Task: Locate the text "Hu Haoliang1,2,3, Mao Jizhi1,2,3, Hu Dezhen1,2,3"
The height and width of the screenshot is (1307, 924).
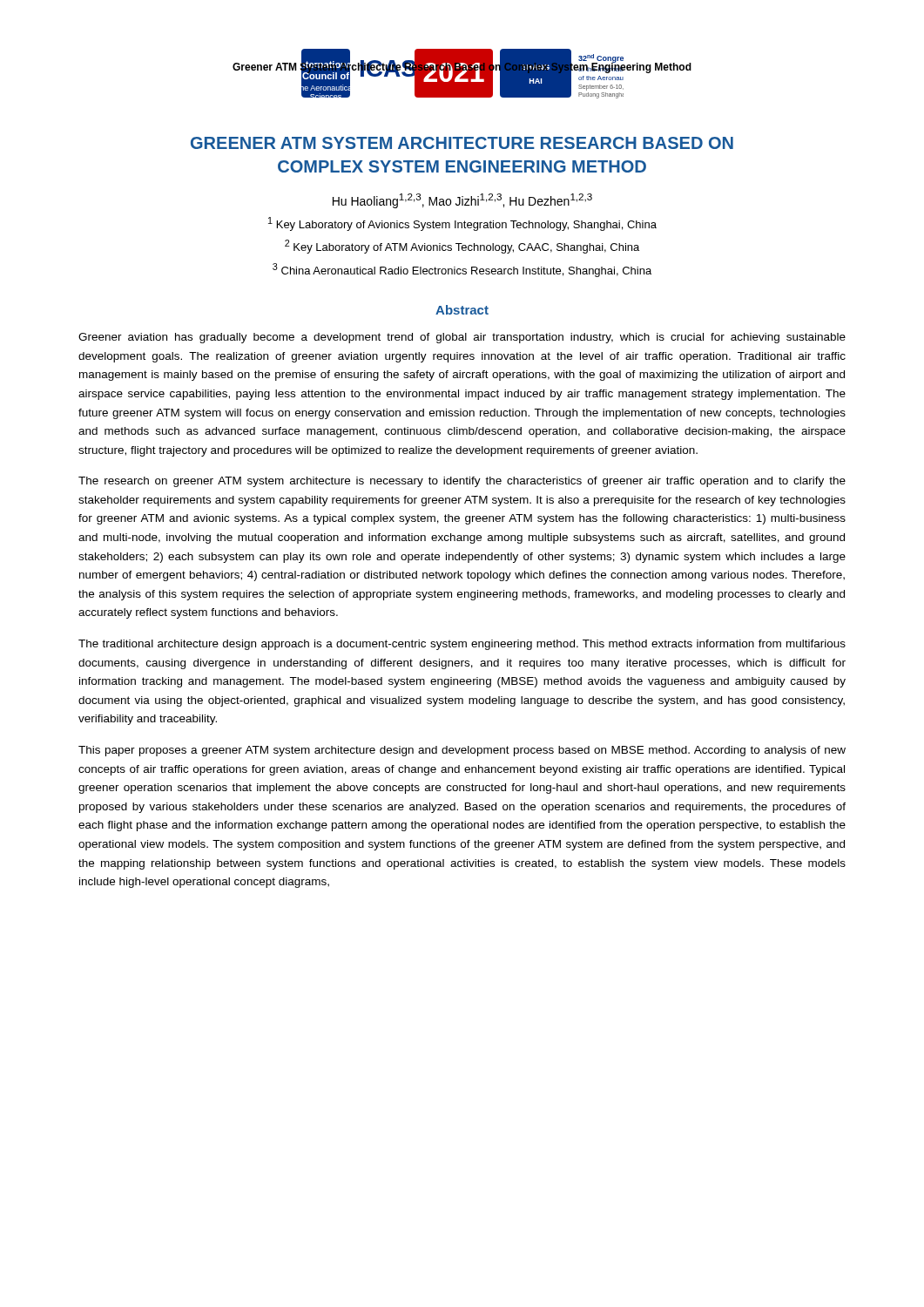Action: (x=462, y=199)
